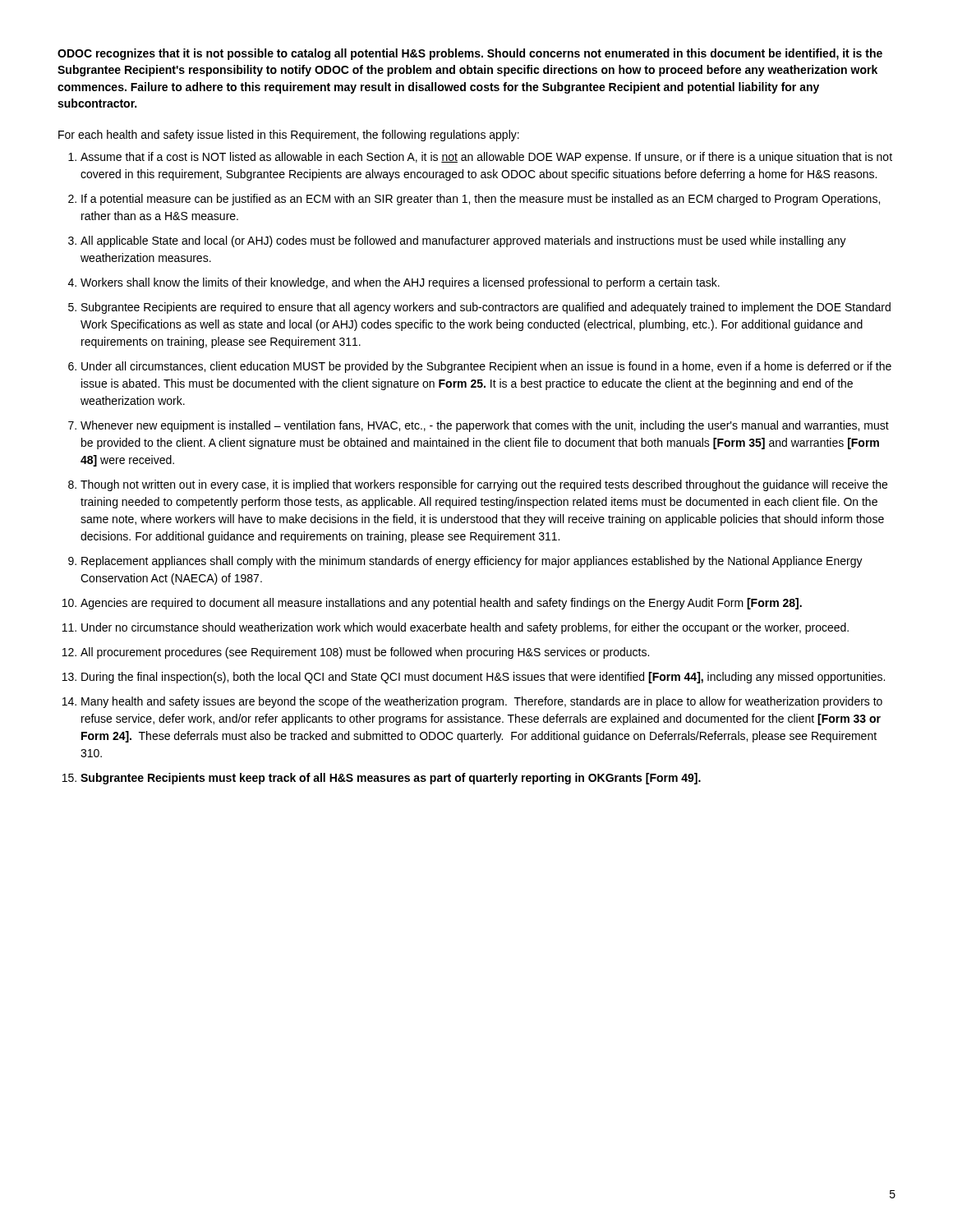953x1232 pixels.
Task: Select the element starting "If a potential measure can be justified"
Action: (481, 208)
